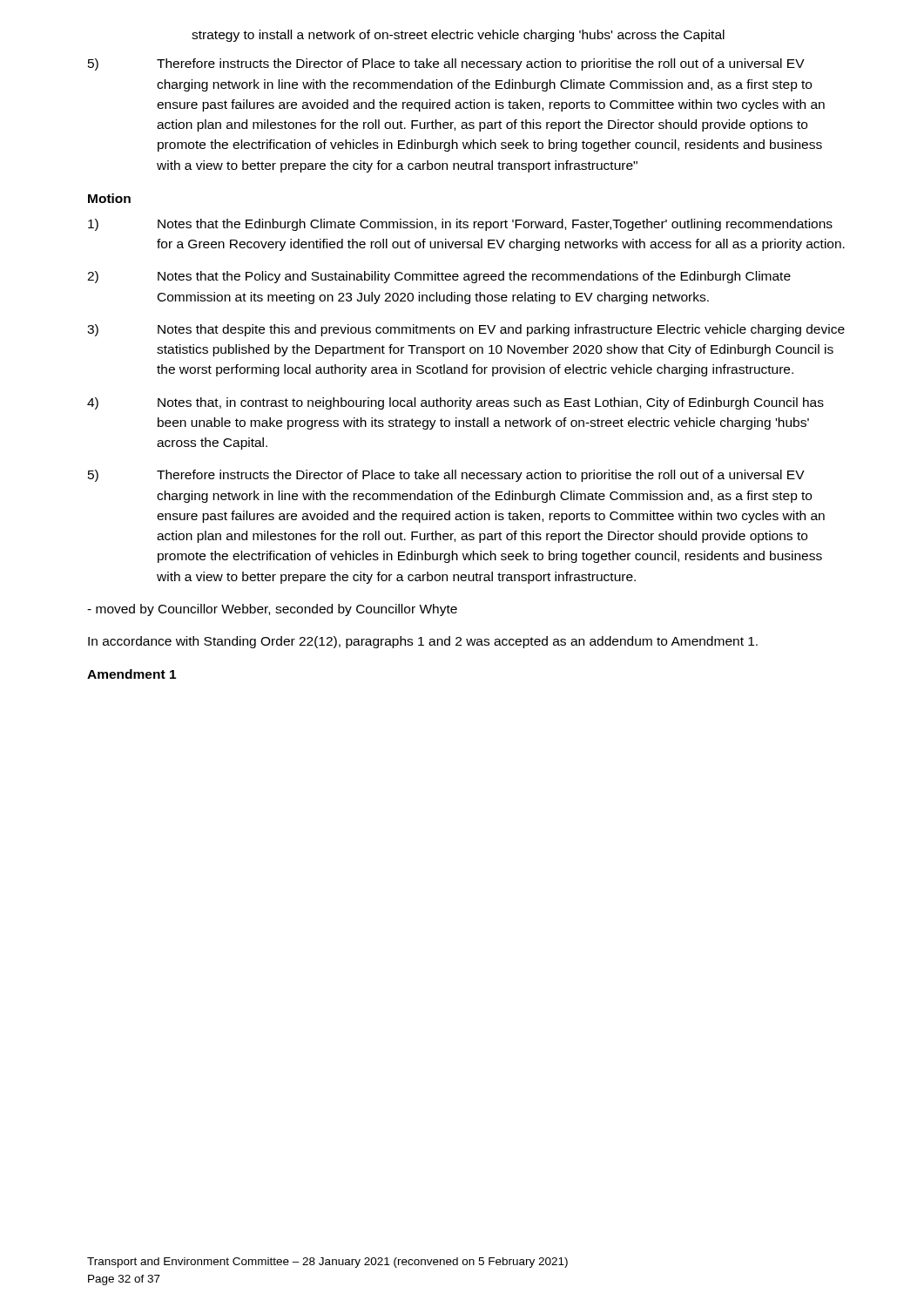Find "moved by Councillor Webber, seconded by Councillor Whyte" on this page

coord(272,608)
